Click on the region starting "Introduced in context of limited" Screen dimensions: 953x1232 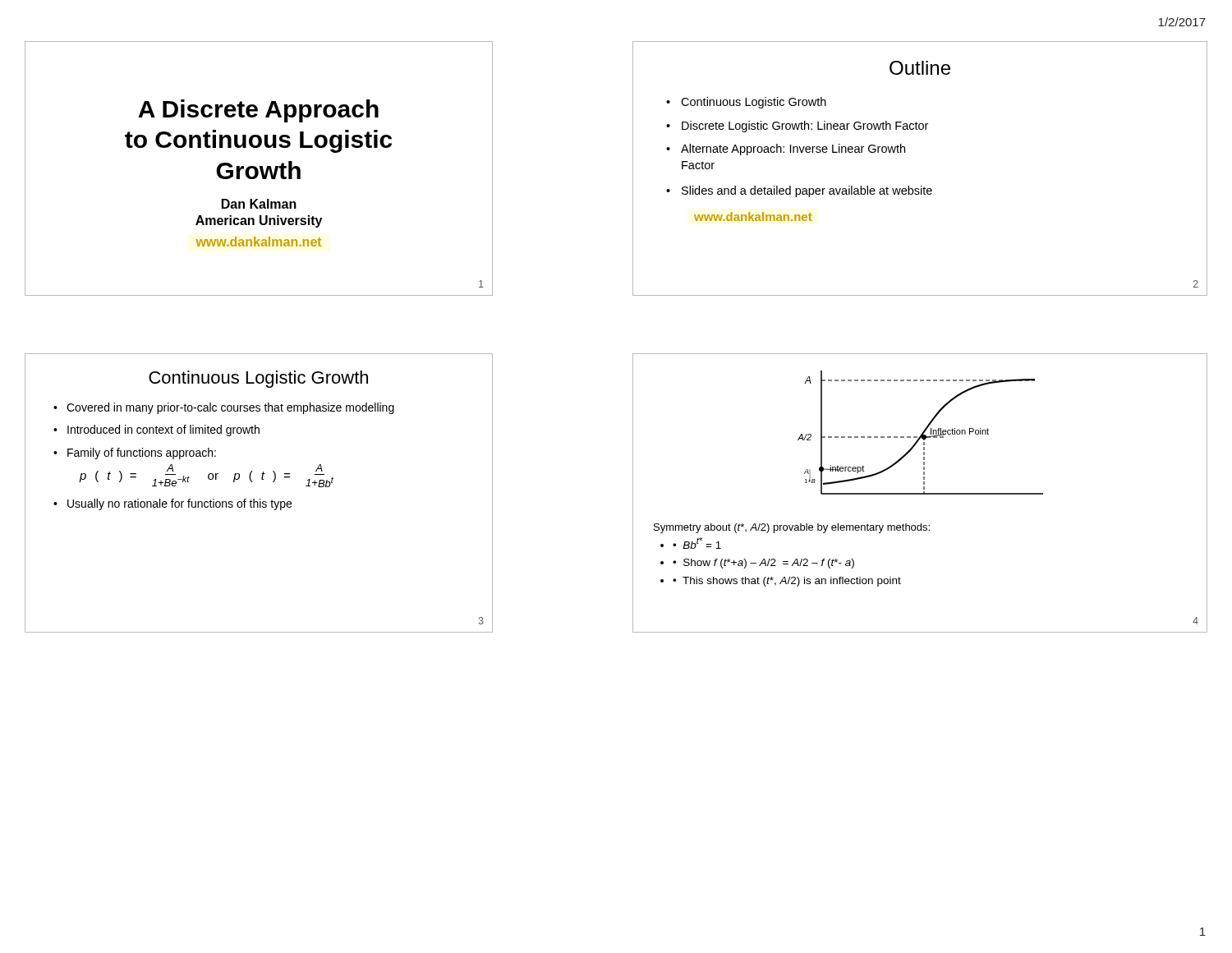coord(163,430)
